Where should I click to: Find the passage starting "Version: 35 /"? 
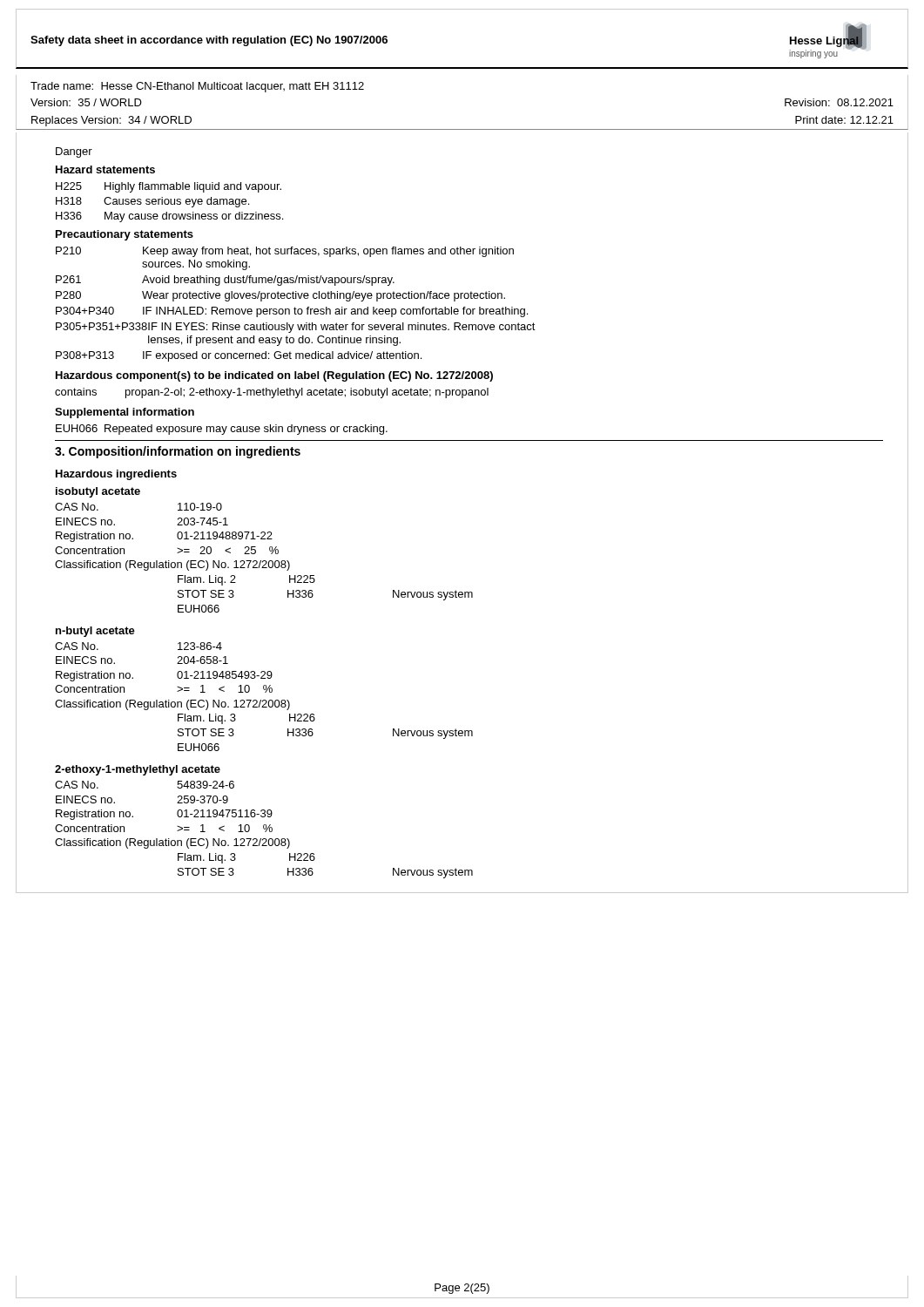coord(87,102)
